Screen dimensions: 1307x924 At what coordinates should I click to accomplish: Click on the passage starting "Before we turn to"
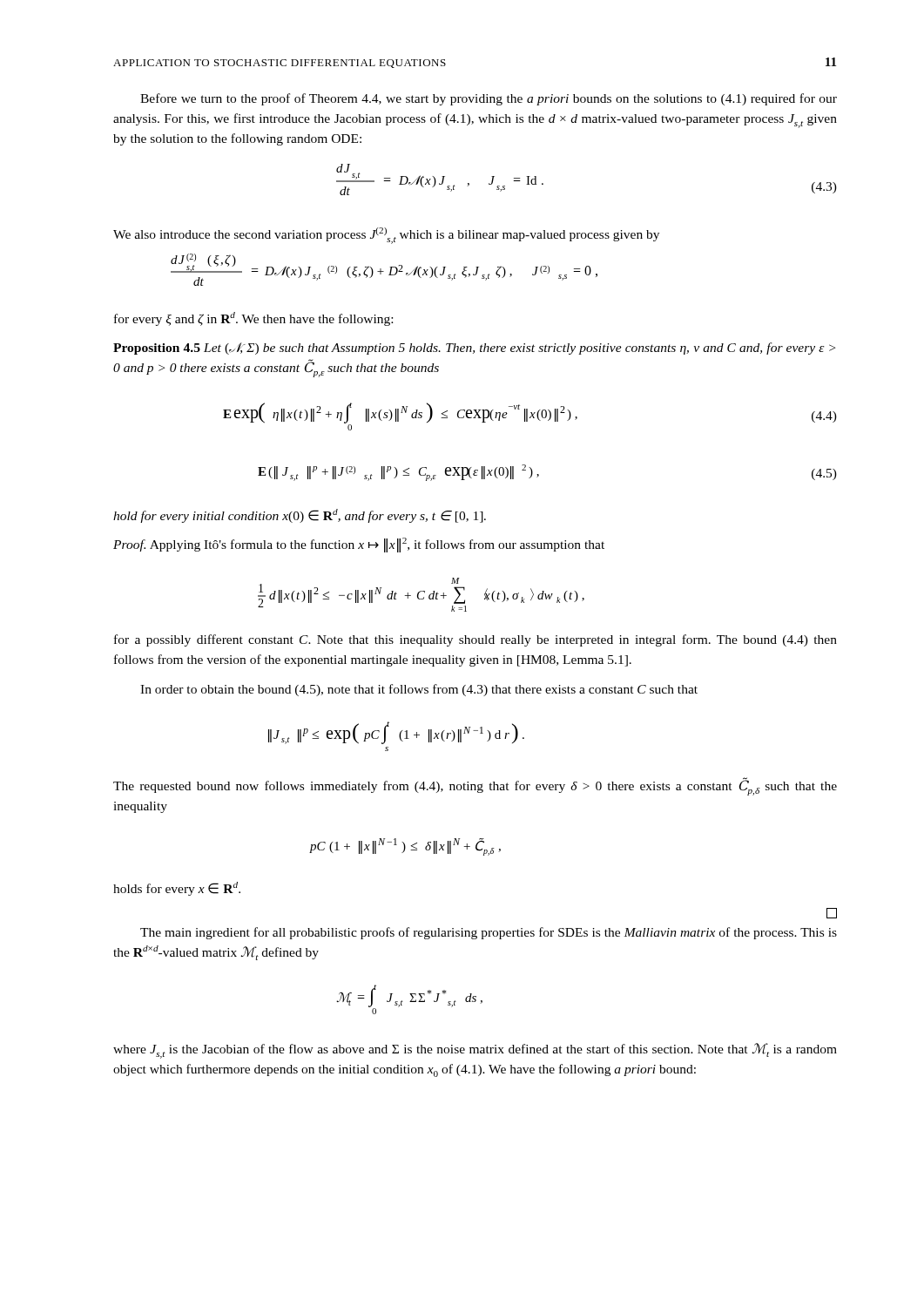[x=475, y=118]
